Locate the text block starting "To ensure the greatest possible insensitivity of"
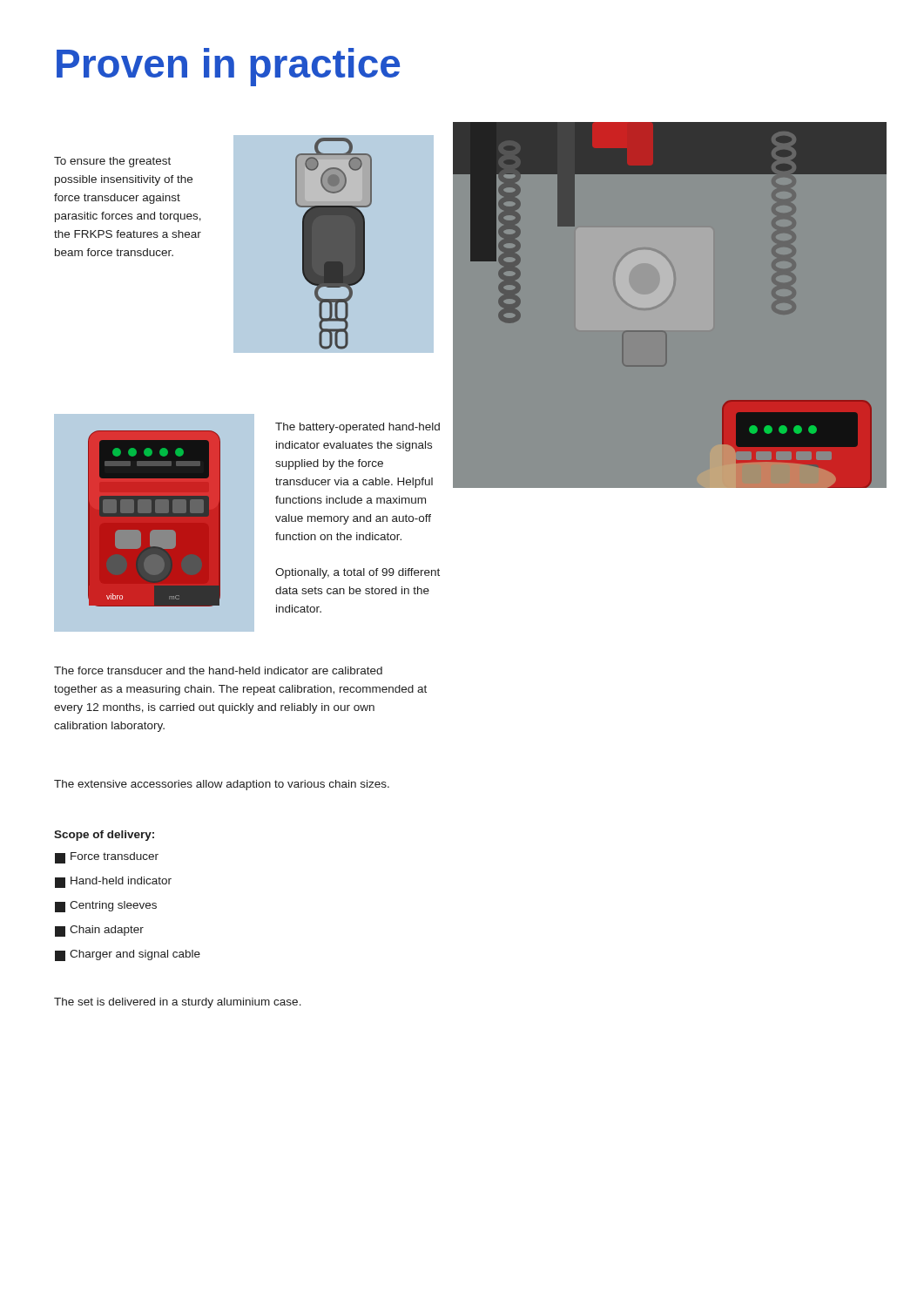The height and width of the screenshot is (1307, 924). coord(128,206)
